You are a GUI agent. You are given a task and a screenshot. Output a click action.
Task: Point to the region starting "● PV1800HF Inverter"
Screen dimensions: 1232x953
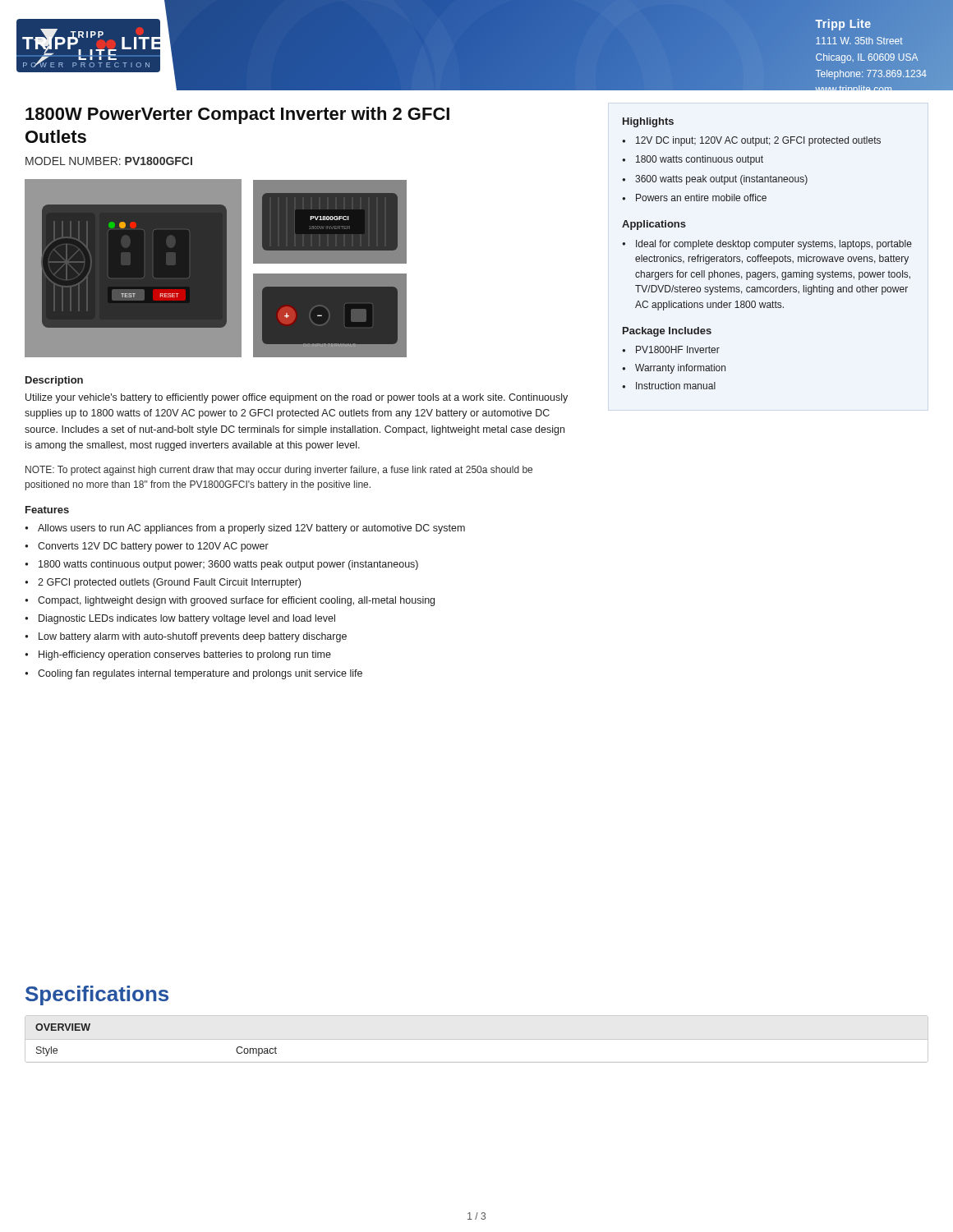point(671,350)
